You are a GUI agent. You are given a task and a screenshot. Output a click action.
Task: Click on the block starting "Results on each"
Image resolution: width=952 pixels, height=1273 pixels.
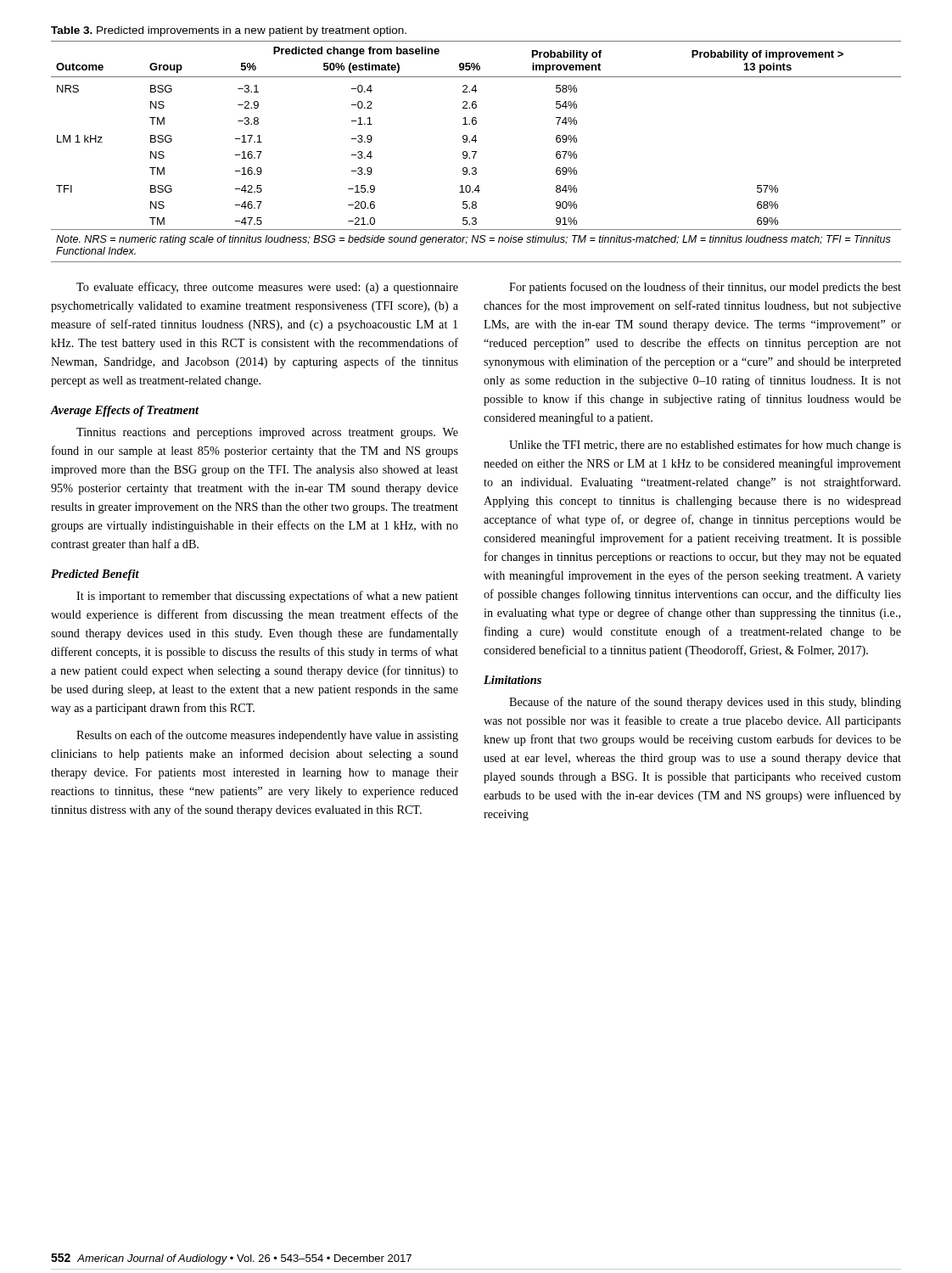255,772
